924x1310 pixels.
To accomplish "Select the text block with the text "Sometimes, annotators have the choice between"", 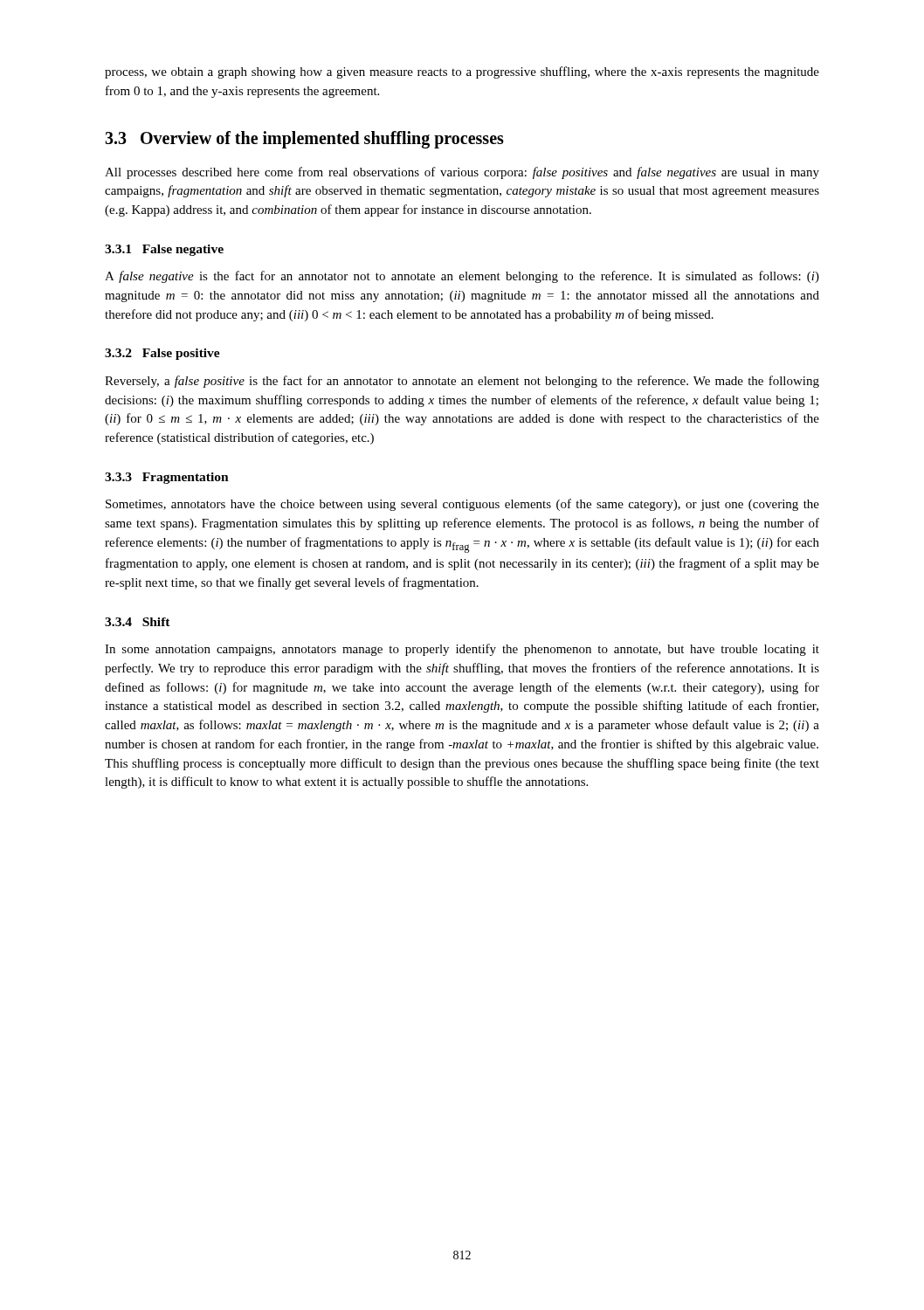I will [x=462, y=544].
